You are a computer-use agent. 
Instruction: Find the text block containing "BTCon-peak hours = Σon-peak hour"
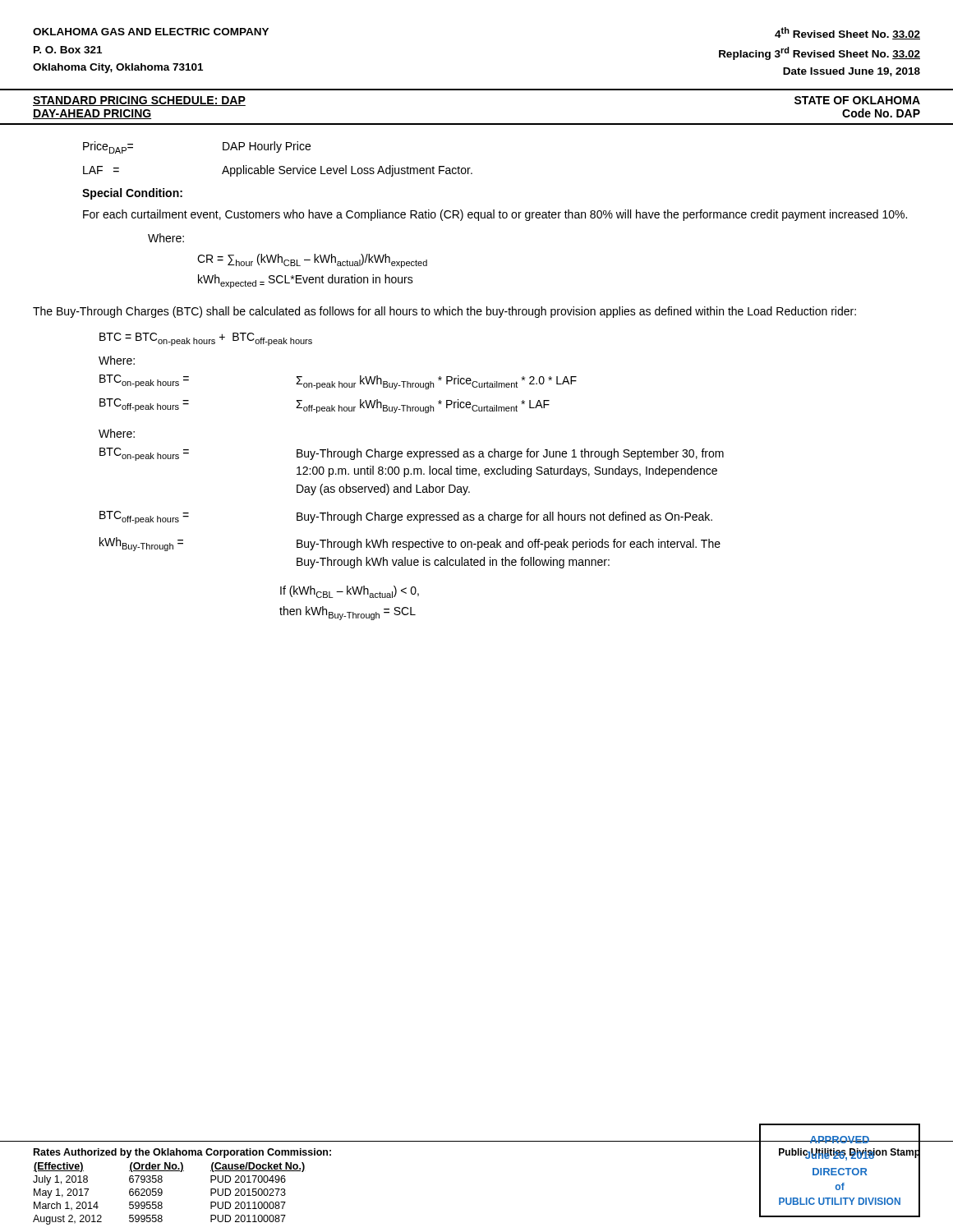pos(526,394)
